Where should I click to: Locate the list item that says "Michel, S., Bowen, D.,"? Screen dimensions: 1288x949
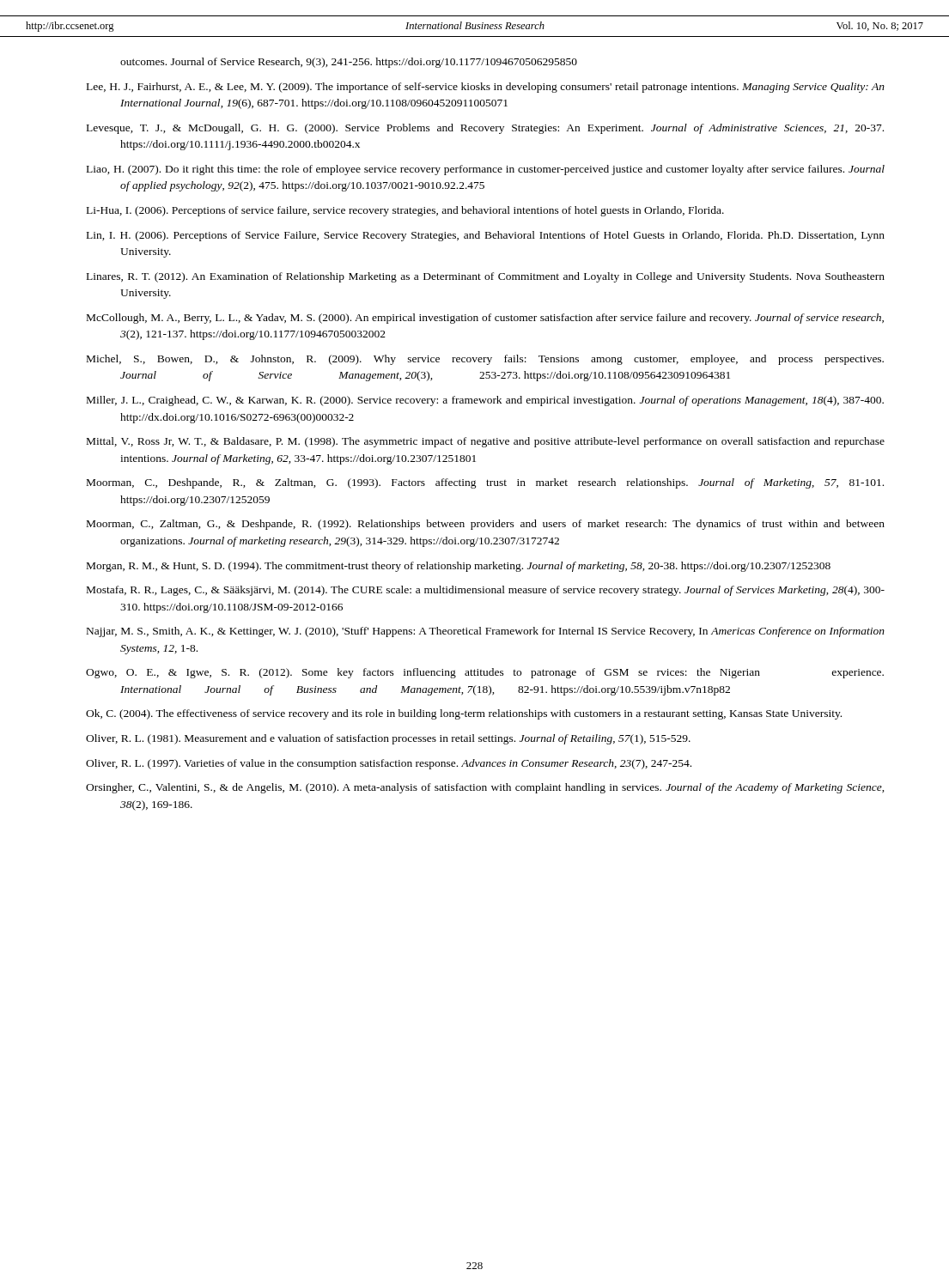point(485,367)
